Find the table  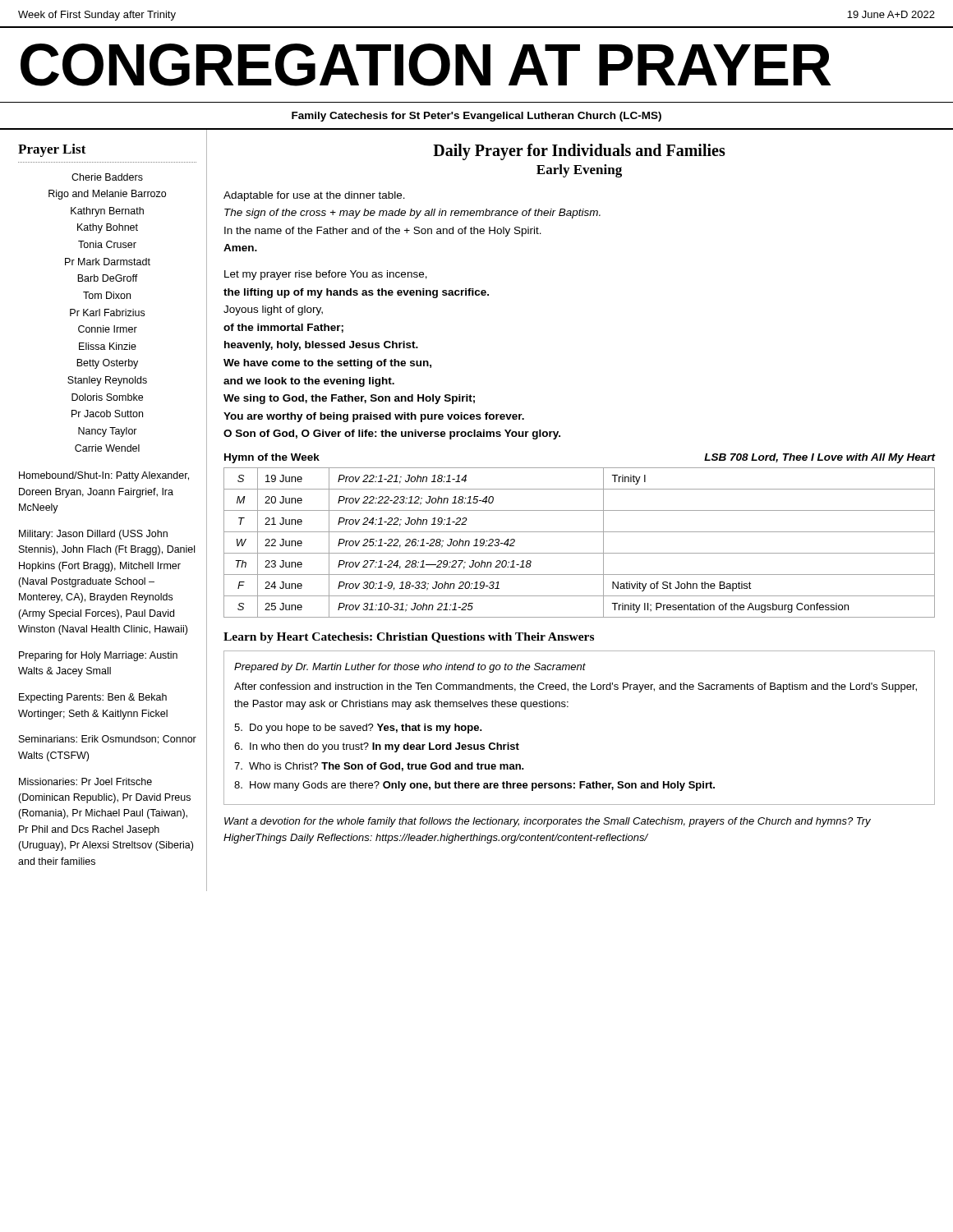click(x=579, y=542)
